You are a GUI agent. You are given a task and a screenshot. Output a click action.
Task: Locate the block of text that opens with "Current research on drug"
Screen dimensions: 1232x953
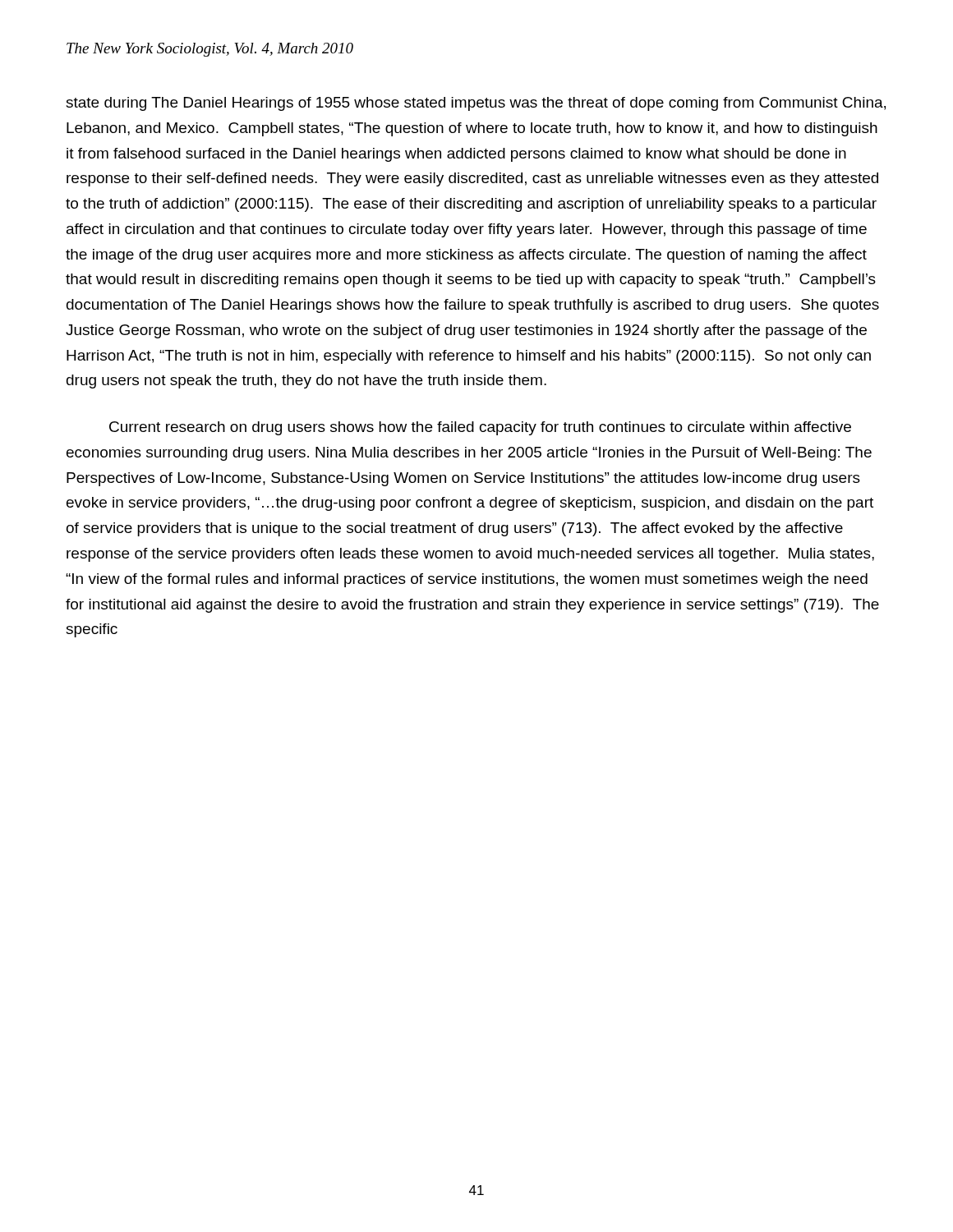(473, 528)
